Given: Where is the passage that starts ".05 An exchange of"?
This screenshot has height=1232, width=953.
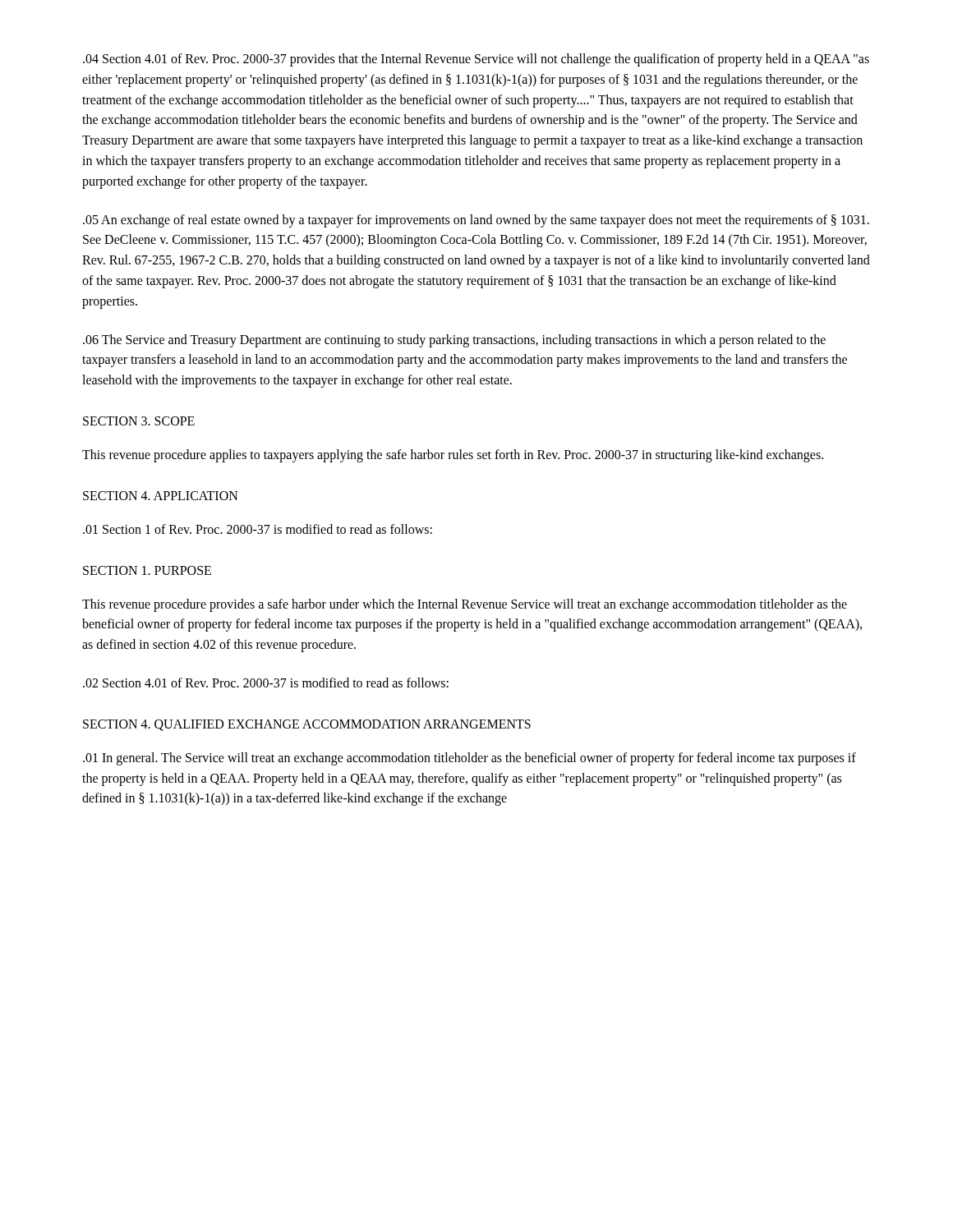Looking at the screenshot, I should (x=476, y=260).
